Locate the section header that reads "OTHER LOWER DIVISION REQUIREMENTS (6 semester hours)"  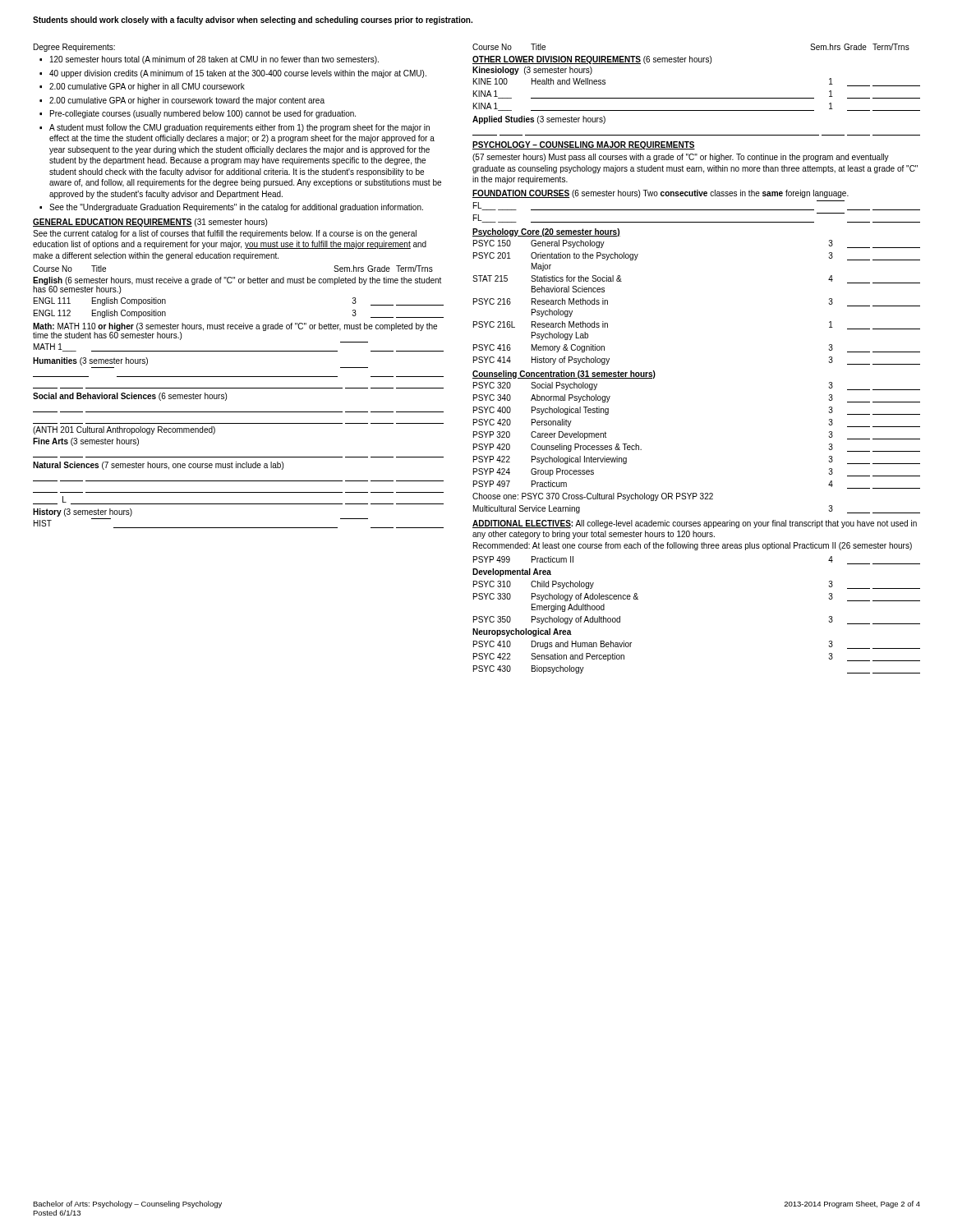tap(592, 60)
